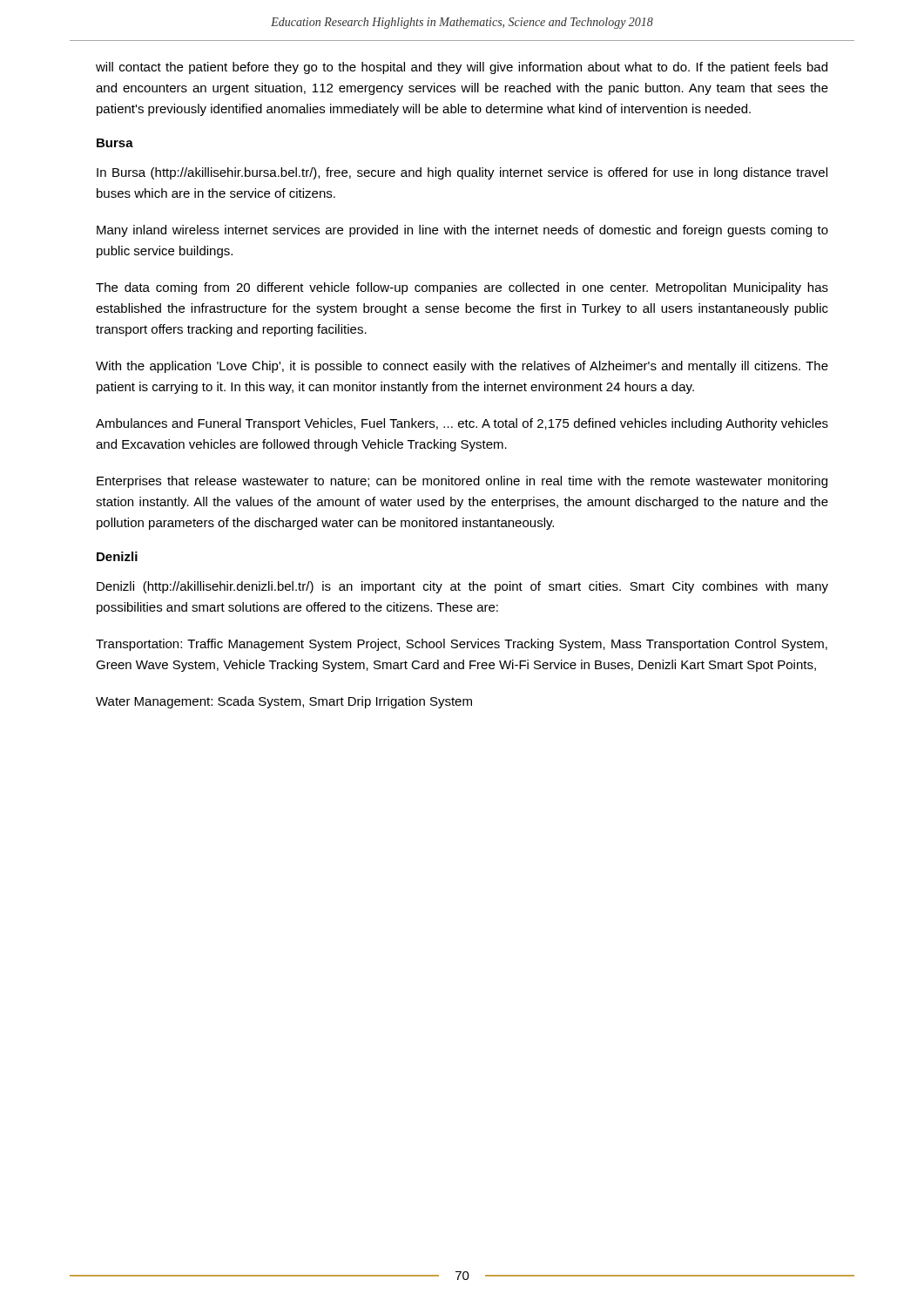Find the block on this page that starts "In Bursa (http://akillisehir.bursa.bel.tr/), free,"
This screenshot has width=924, height=1307.
462,183
